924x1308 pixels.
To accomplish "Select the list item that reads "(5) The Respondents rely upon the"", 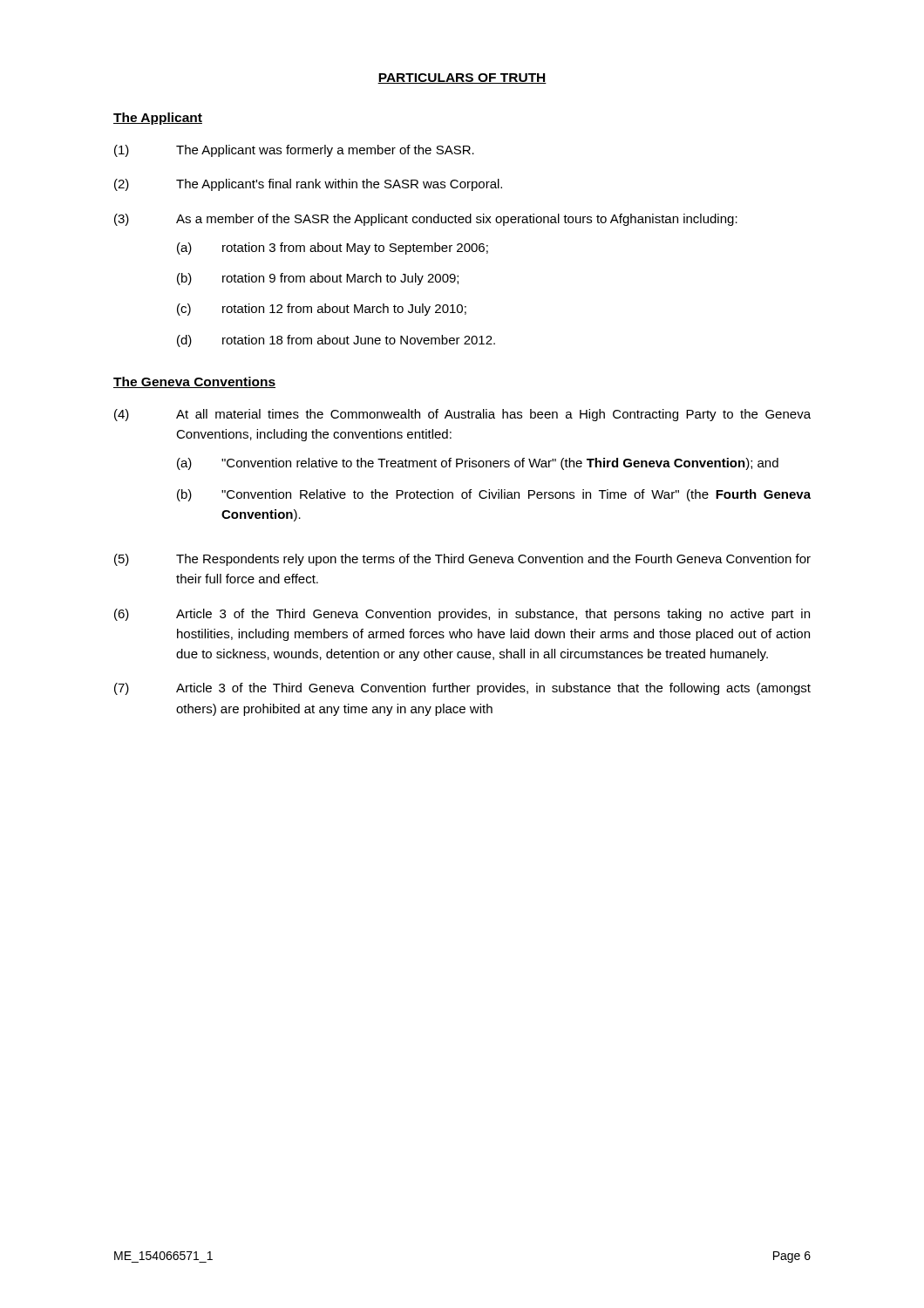I will pos(462,569).
